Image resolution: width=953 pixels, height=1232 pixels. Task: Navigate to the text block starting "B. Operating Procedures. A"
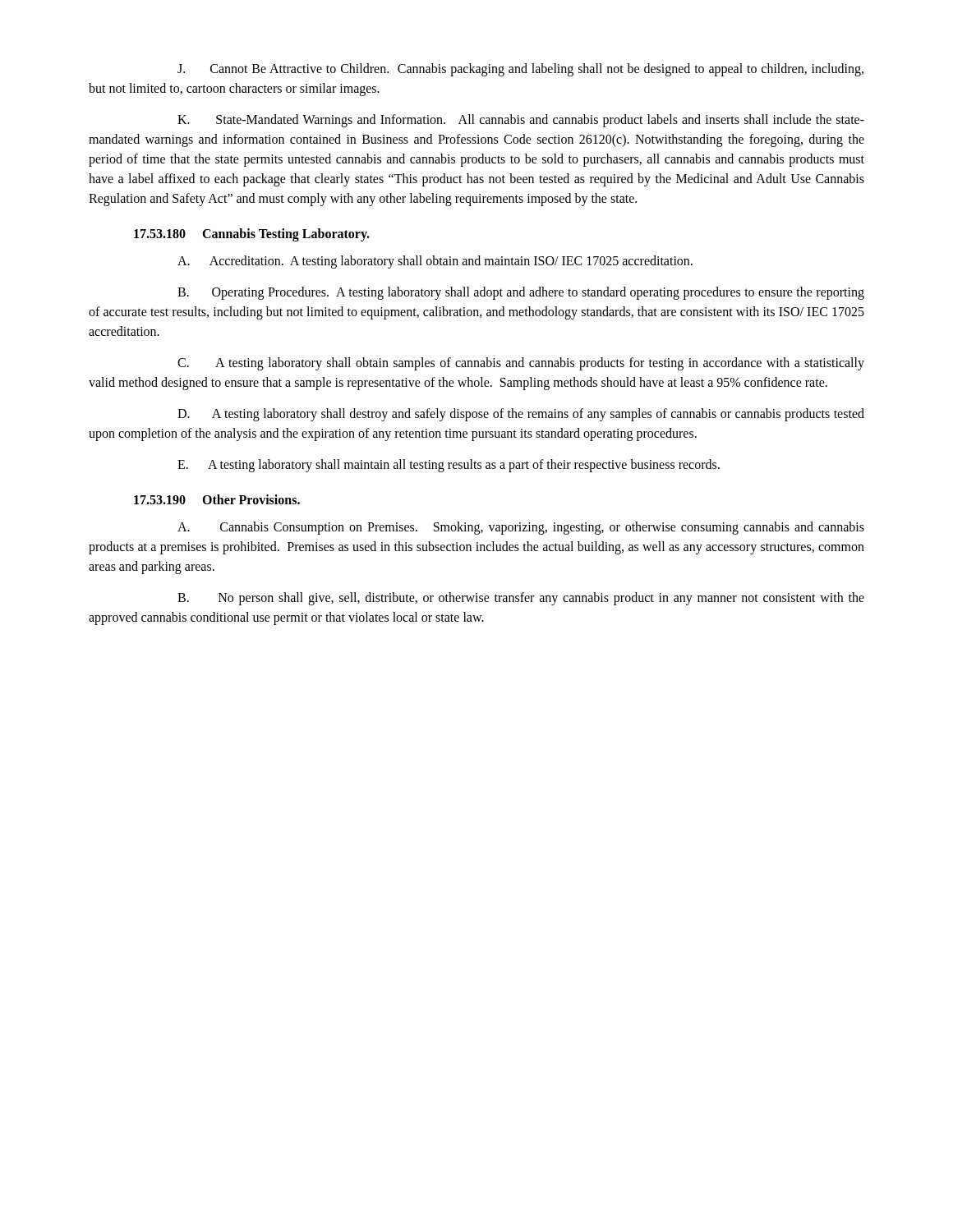476,312
